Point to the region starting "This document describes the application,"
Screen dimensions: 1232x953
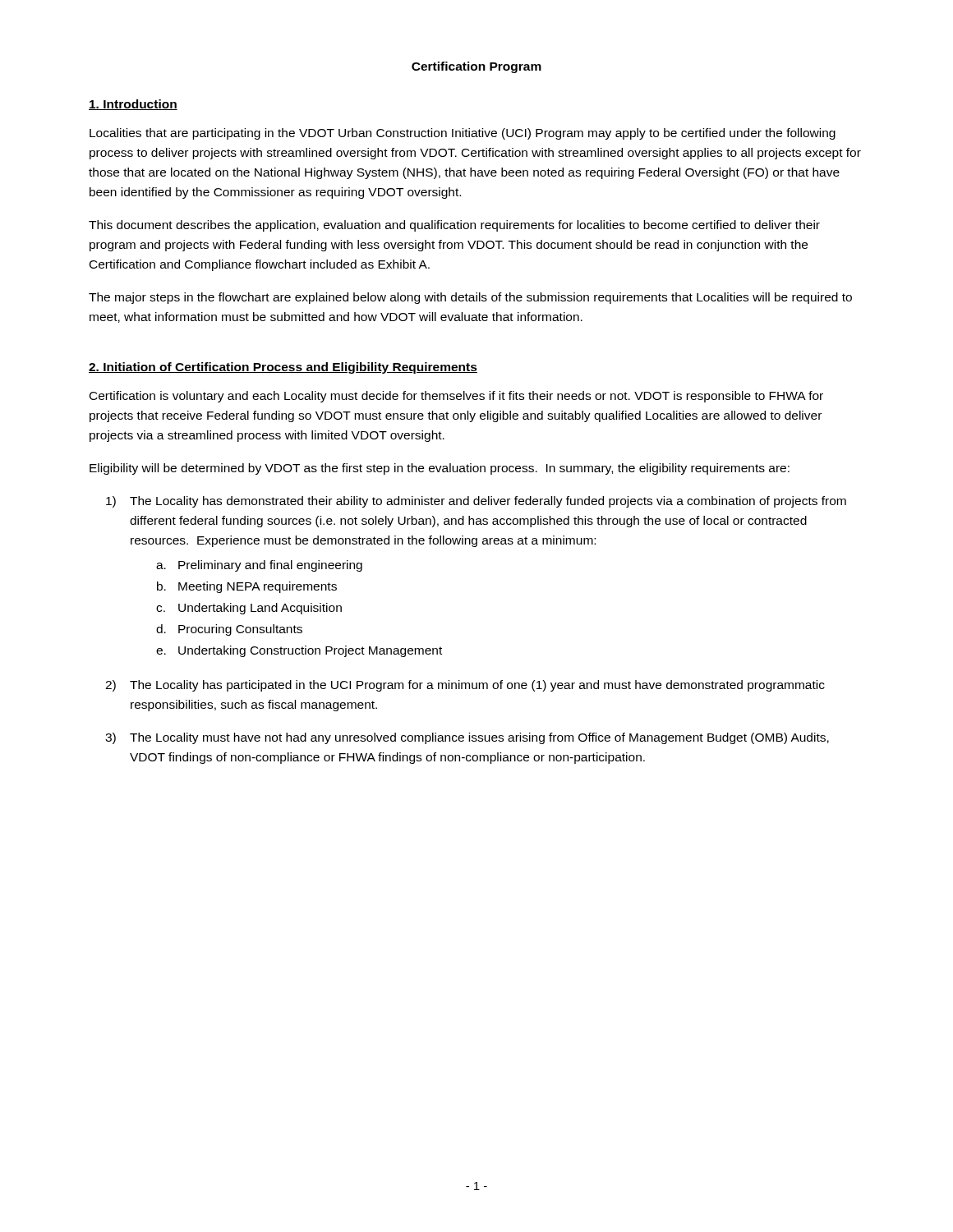pyautogui.click(x=454, y=244)
